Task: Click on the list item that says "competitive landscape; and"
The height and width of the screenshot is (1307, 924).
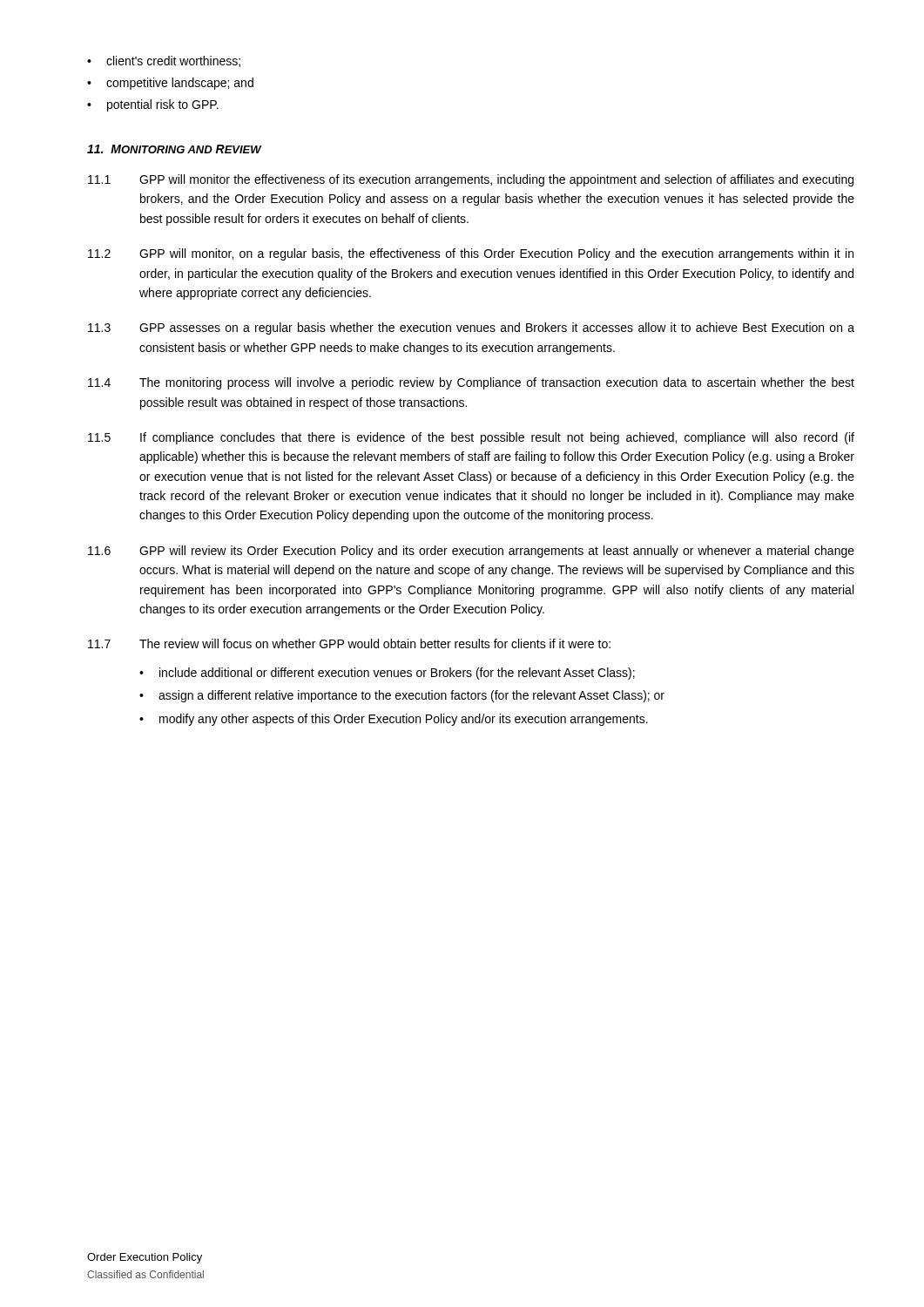Action: (170, 84)
